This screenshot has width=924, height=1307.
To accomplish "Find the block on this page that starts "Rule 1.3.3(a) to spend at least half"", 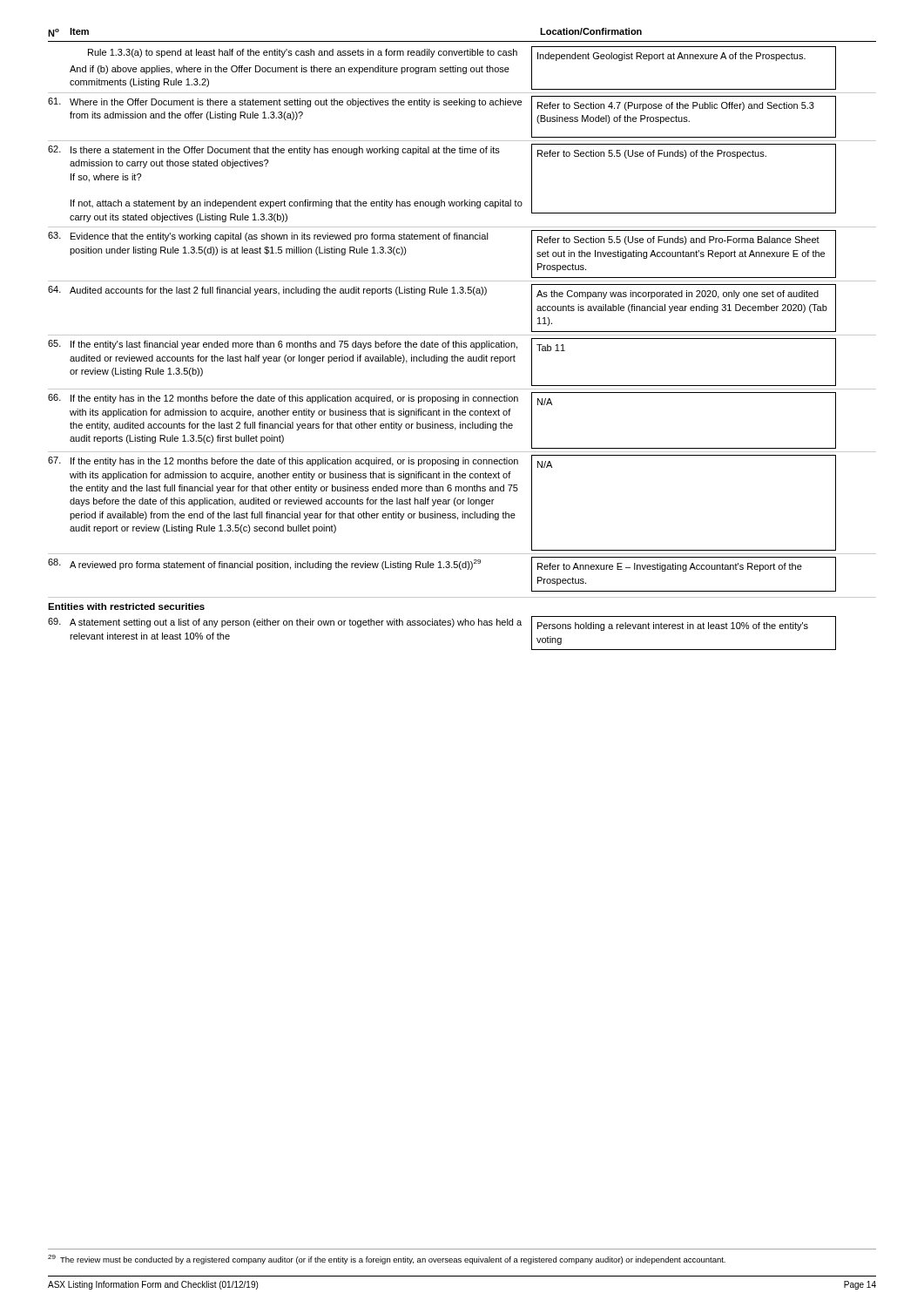I will (453, 68).
